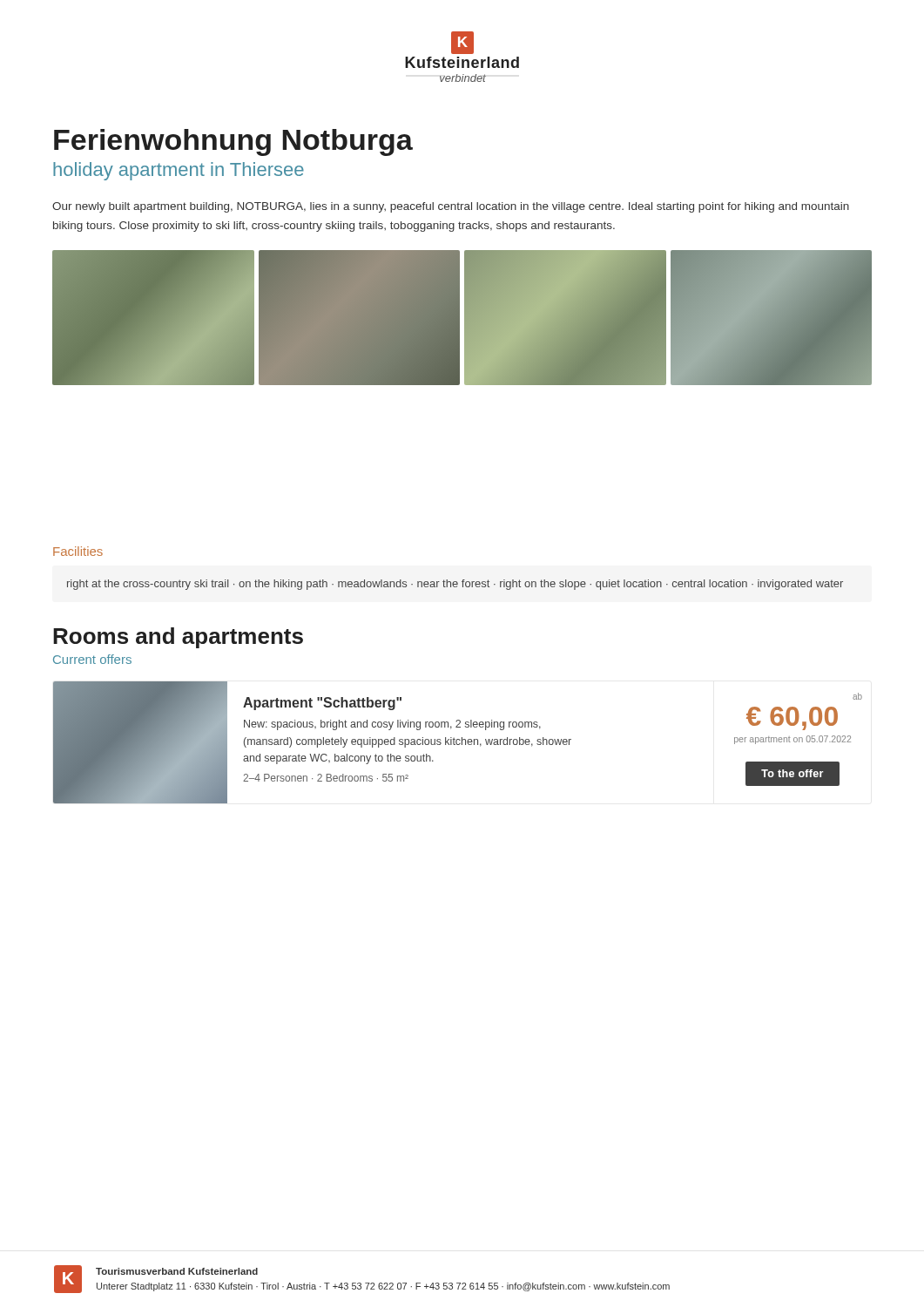Click on the text that reads "2–4 Personen · 2 Bedrooms · 55 m²"
The height and width of the screenshot is (1307, 924).
pyautogui.click(x=326, y=778)
